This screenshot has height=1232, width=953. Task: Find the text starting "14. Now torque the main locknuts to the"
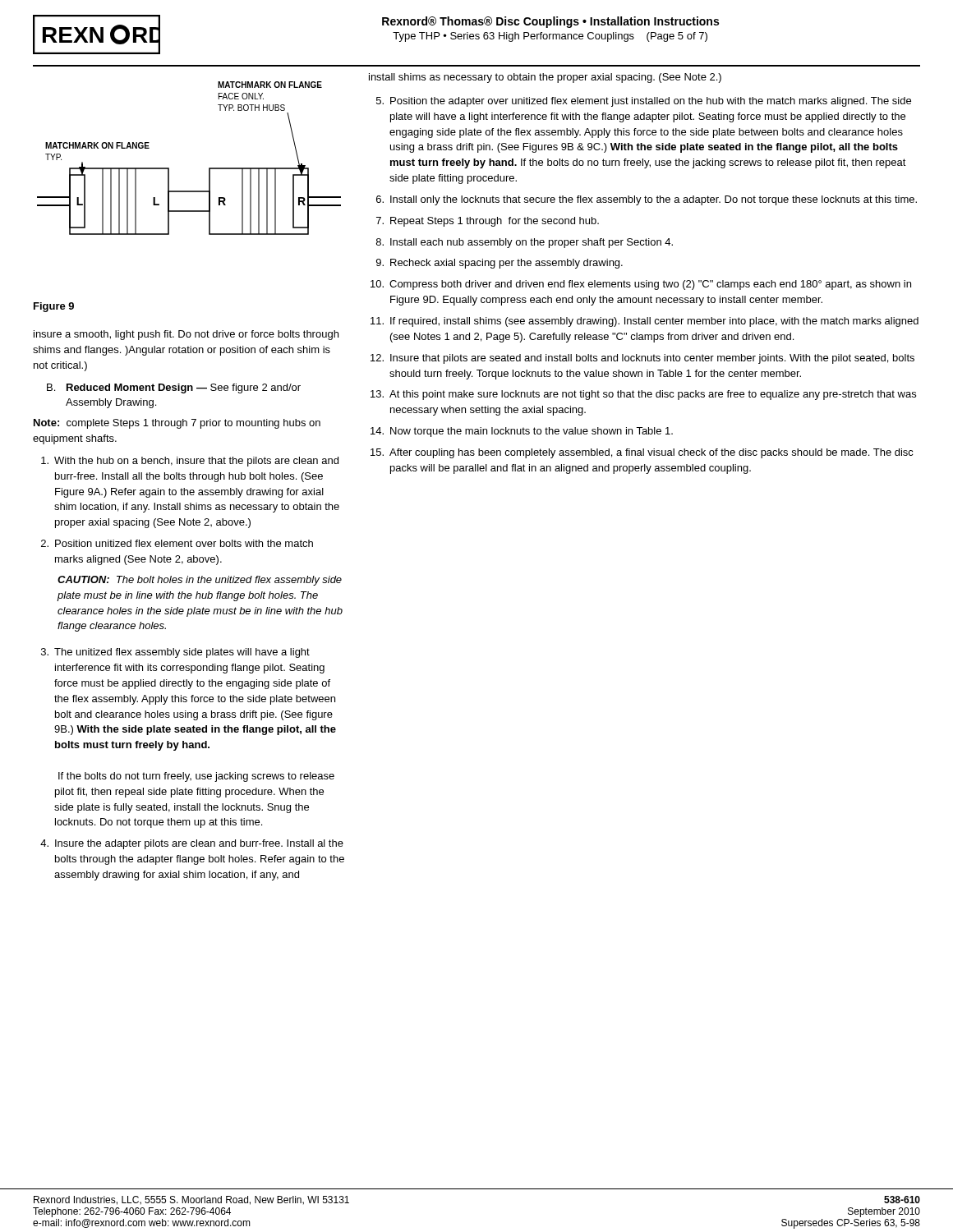pos(644,432)
